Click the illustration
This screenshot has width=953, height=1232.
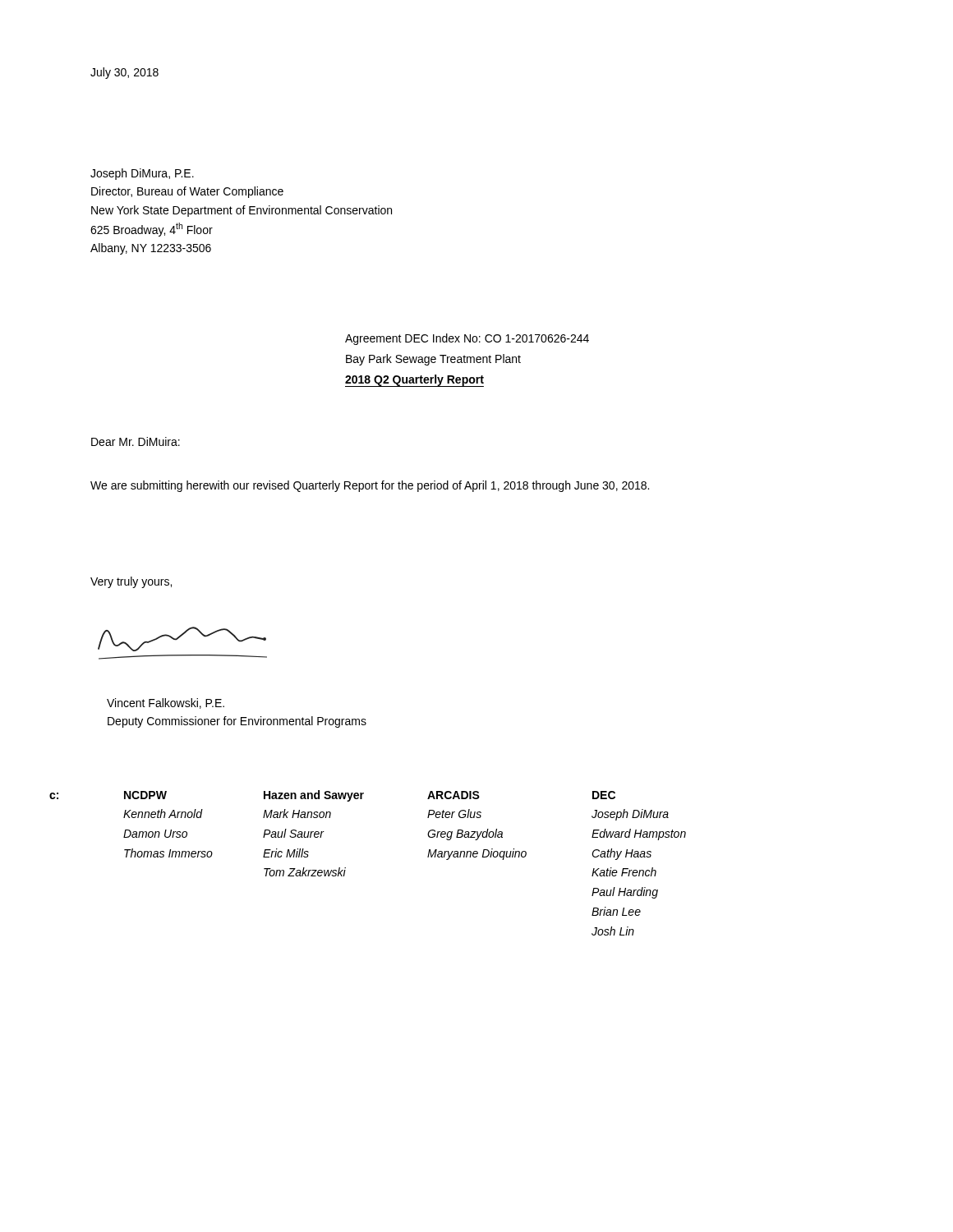(x=181, y=637)
